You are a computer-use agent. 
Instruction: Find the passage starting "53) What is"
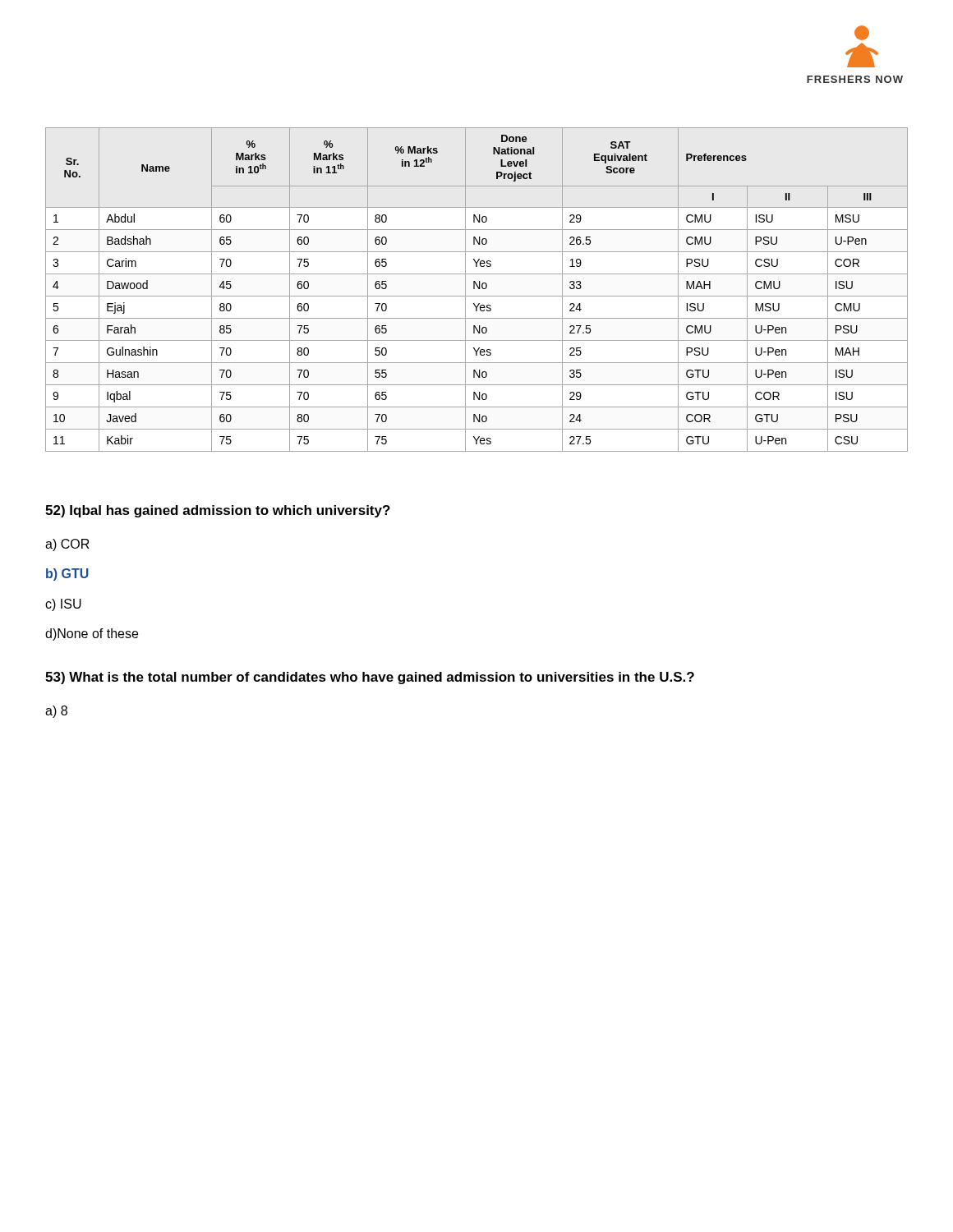(x=370, y=677)
